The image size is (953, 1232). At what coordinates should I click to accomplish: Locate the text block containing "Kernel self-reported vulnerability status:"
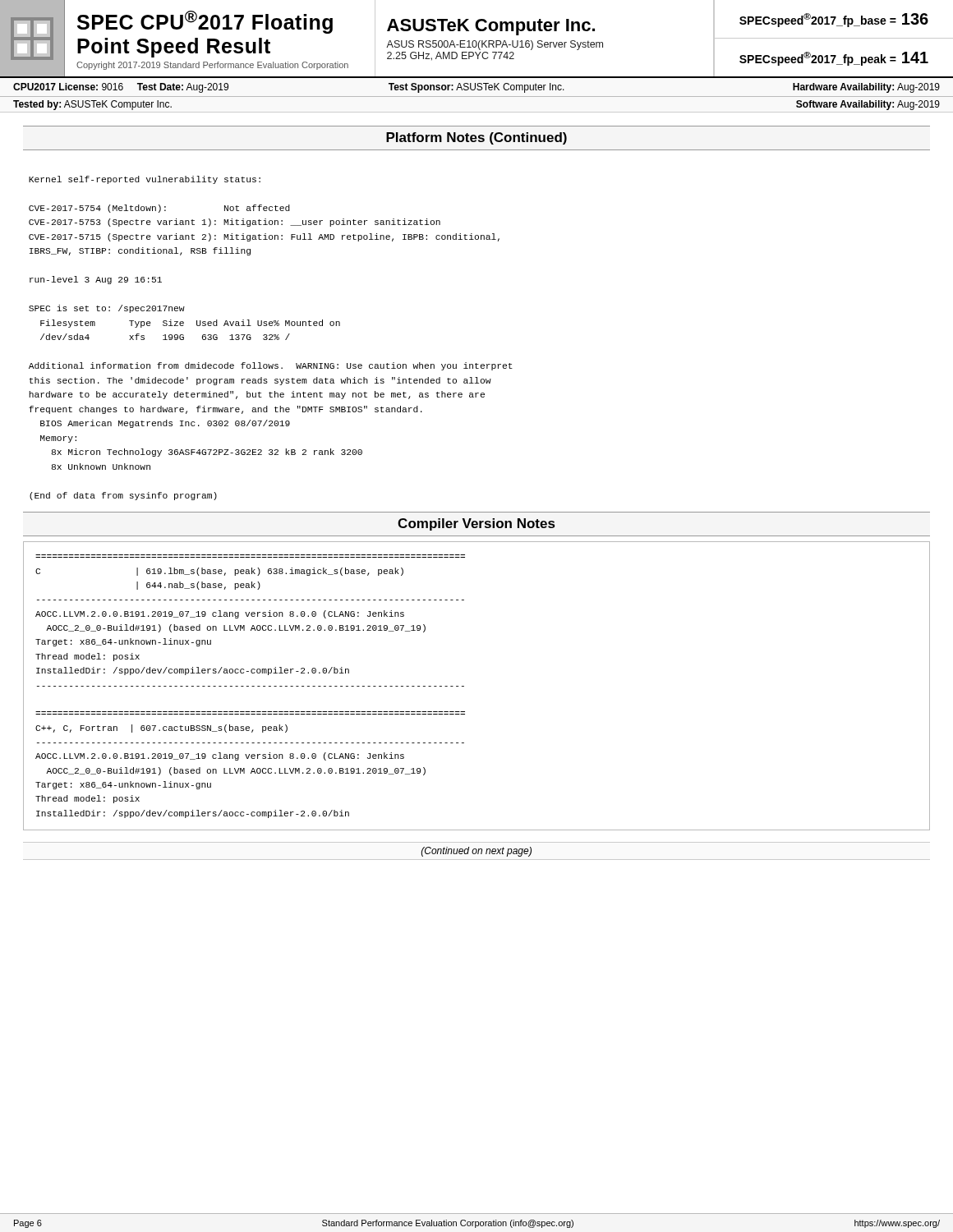point(268,338)
